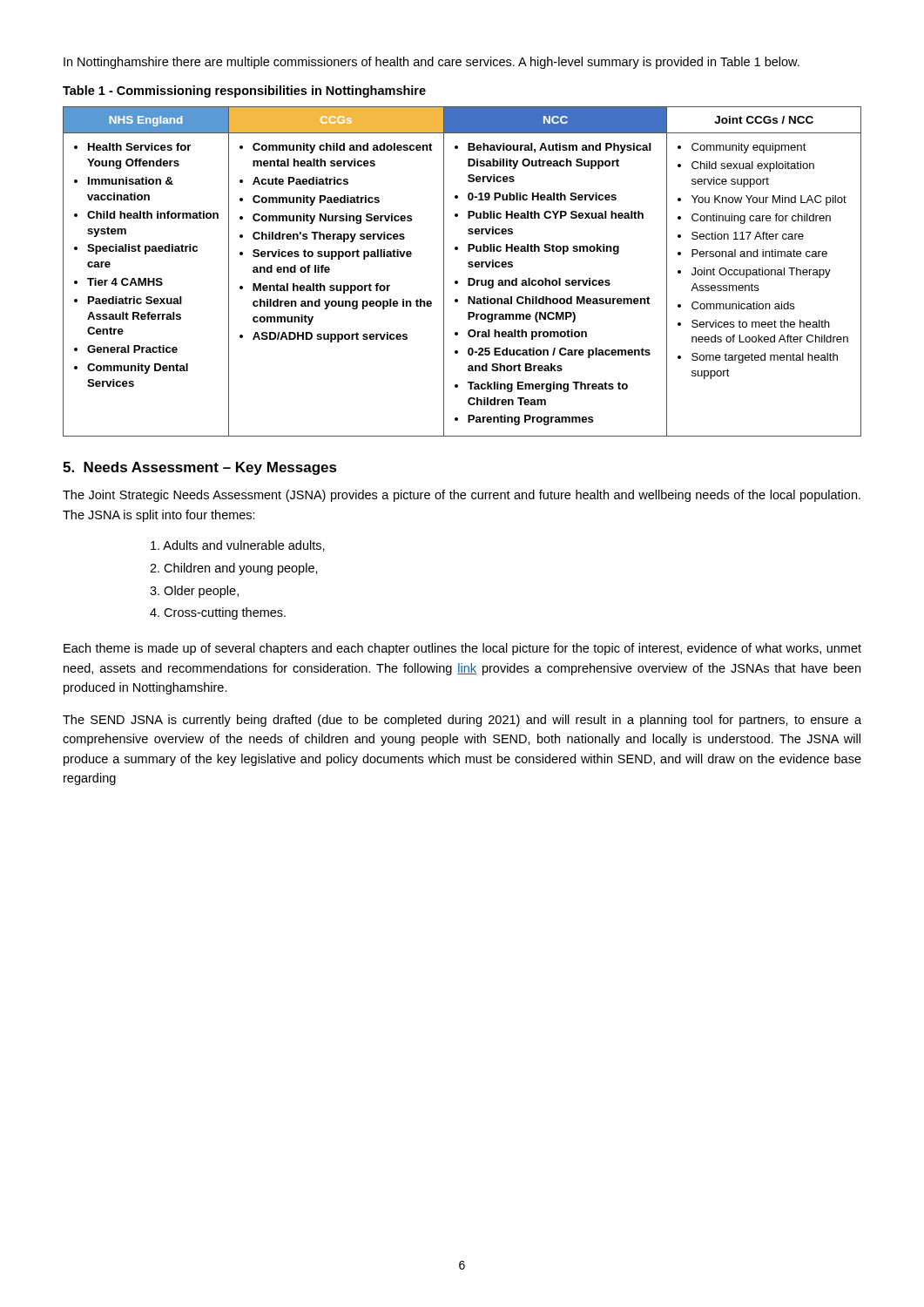
Task: Click the caption that begins "Table 1 - Commissioning responsibilities"
Action: pyautogui.click(x=244, y=91)
